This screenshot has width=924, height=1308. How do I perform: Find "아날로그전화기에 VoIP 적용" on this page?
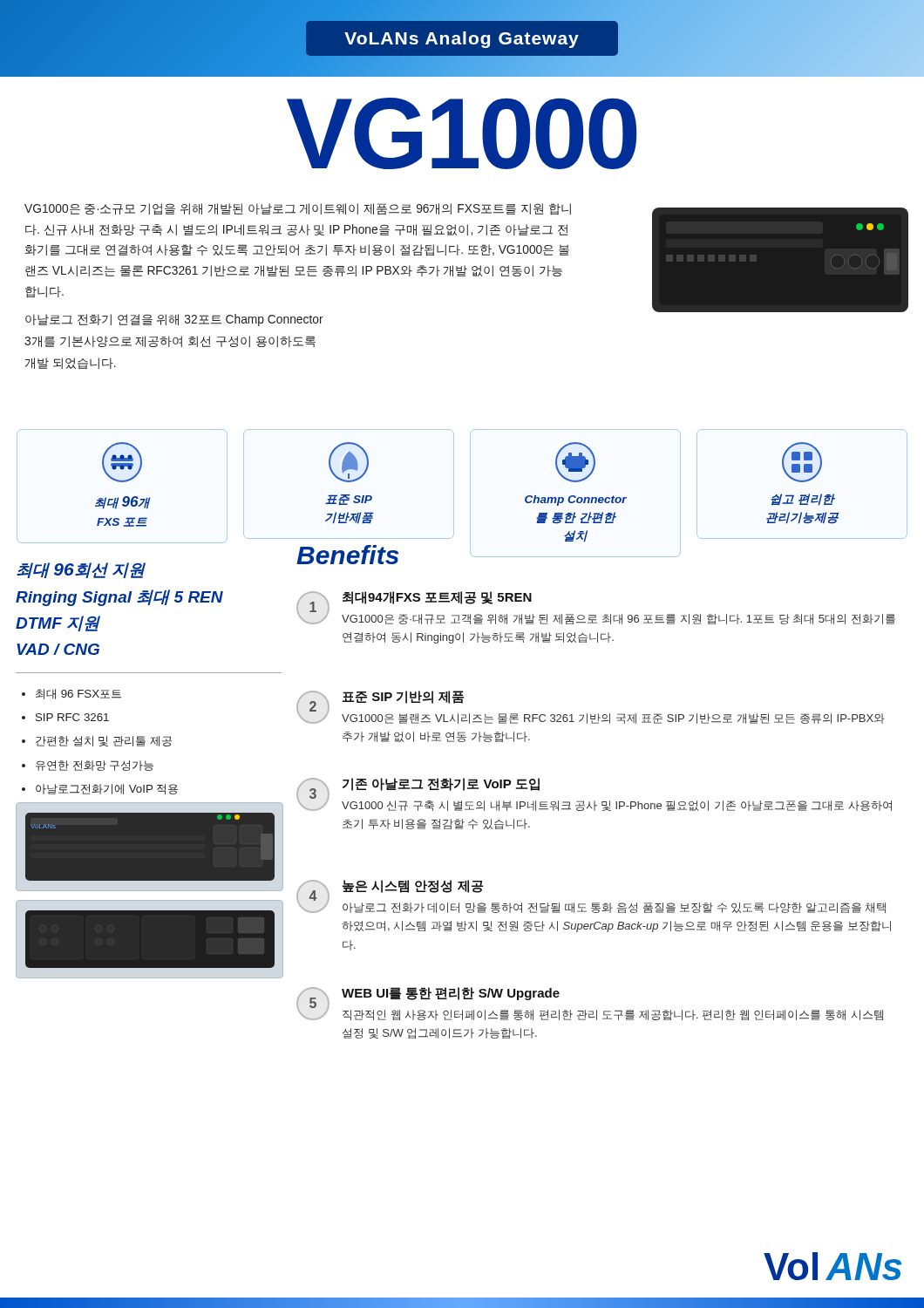107,788
